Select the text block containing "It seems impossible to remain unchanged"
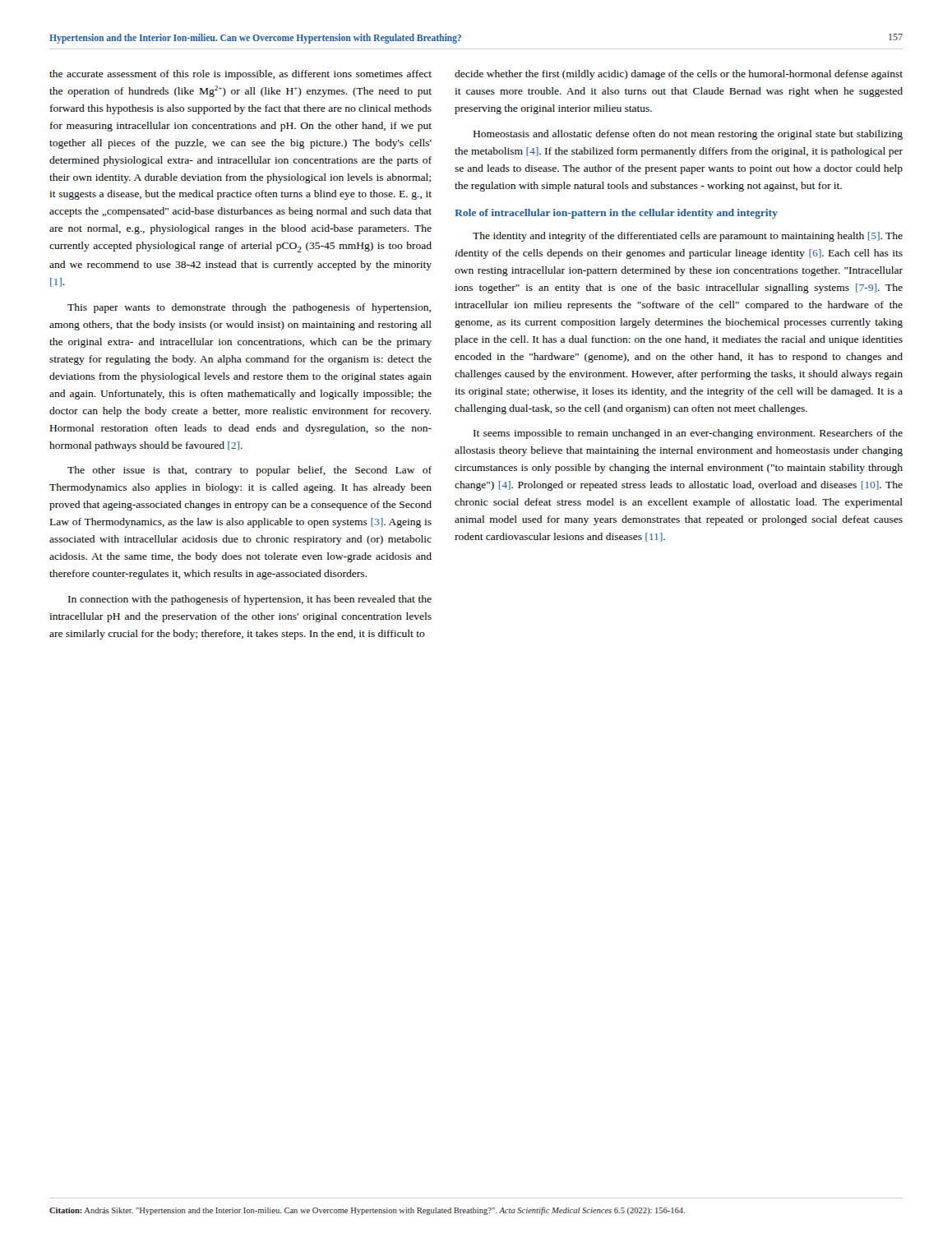 point(679,486)
